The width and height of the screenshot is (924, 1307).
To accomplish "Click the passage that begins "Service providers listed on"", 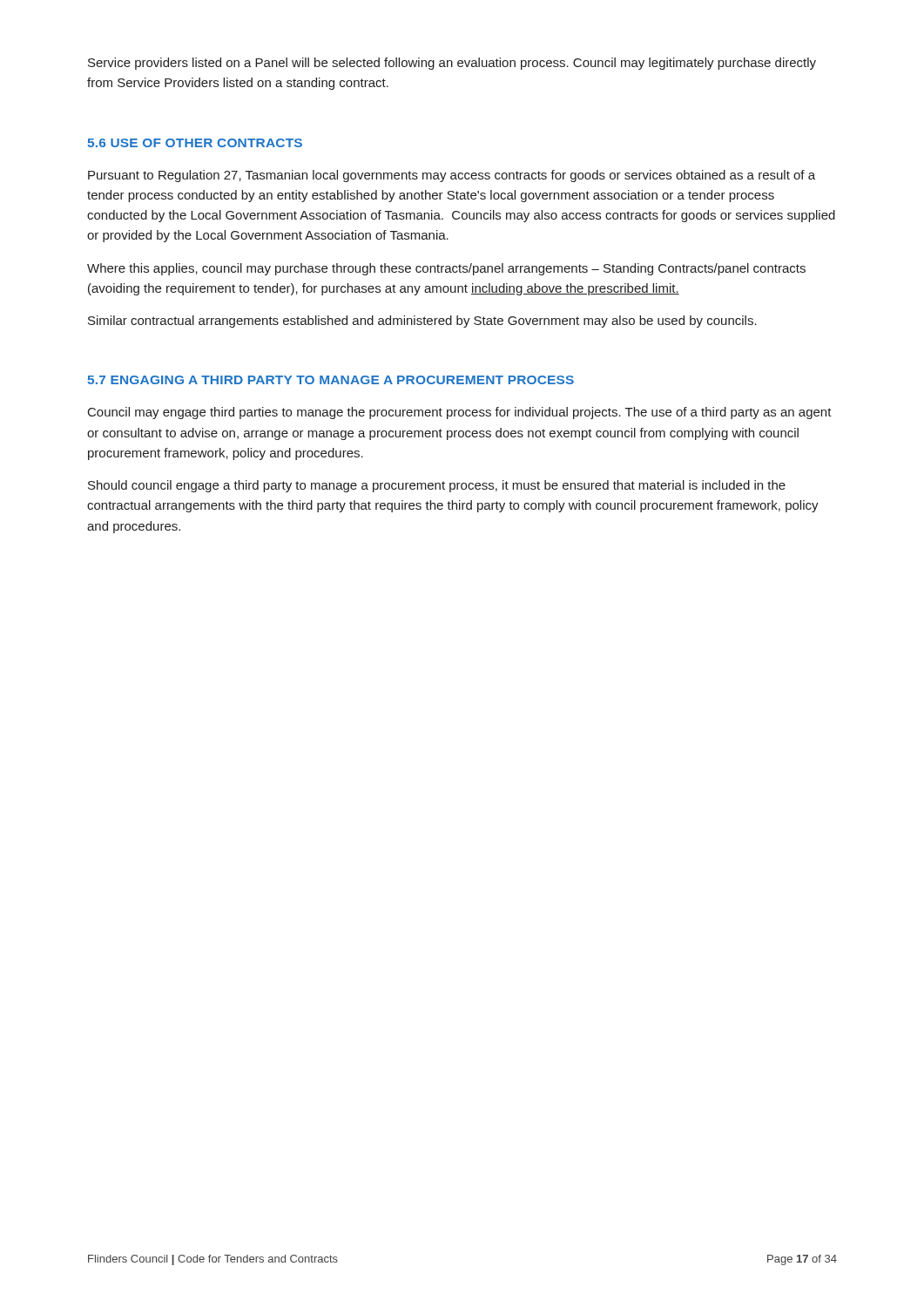I will [x=452, y=72].
